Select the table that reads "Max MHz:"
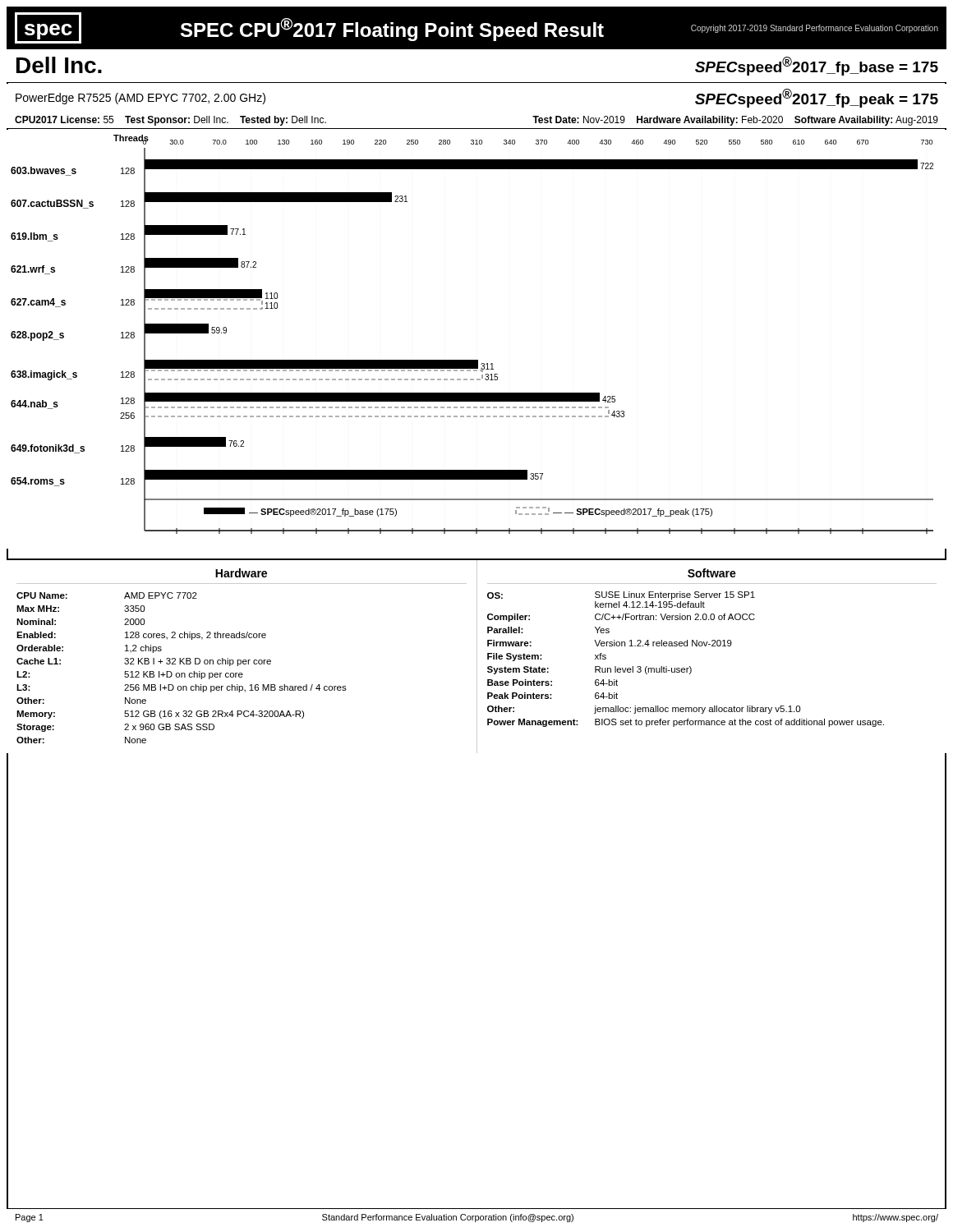 pos(242,657)
